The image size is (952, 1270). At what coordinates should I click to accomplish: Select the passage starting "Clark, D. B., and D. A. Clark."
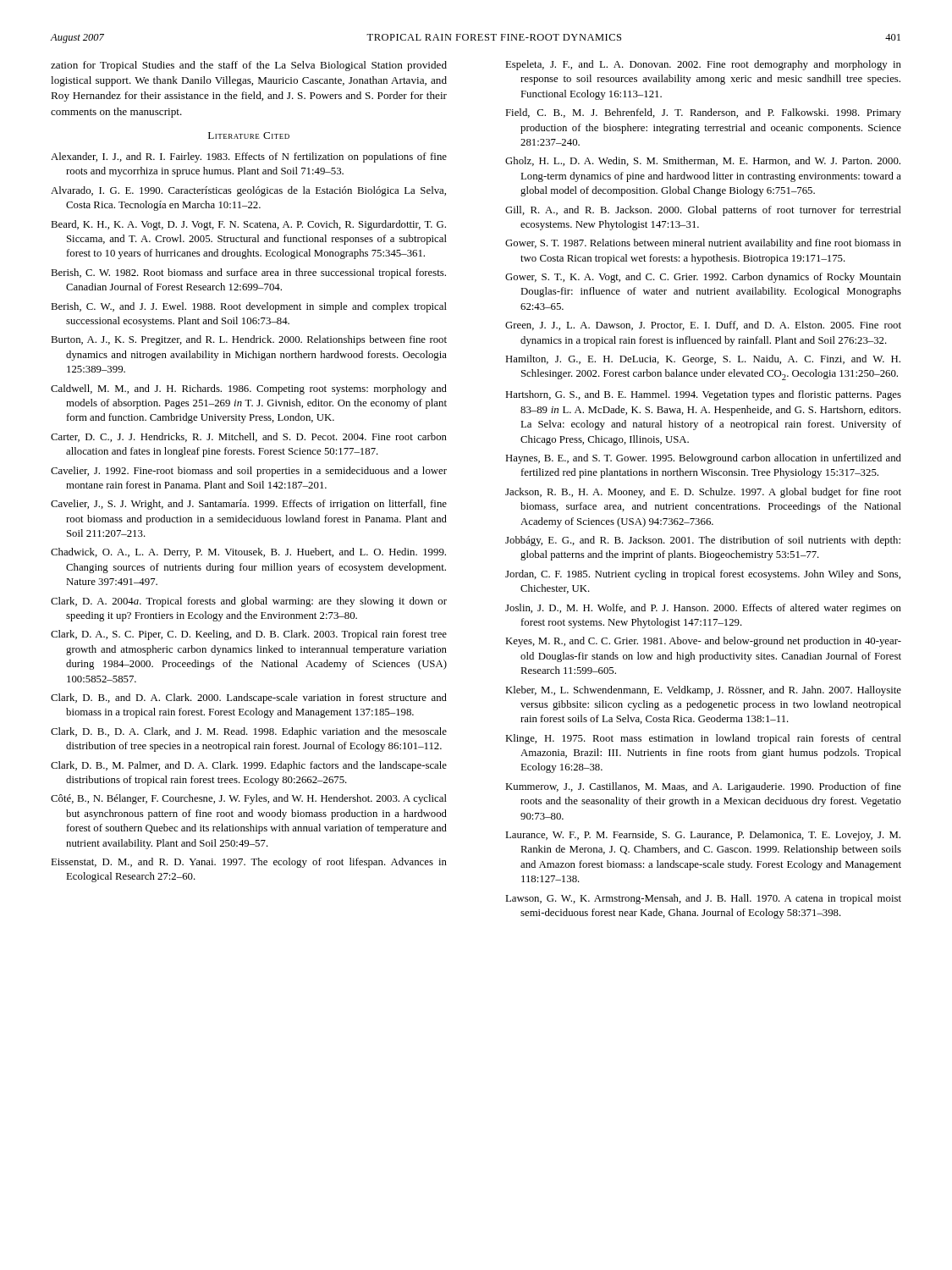(x=249, y=705)
